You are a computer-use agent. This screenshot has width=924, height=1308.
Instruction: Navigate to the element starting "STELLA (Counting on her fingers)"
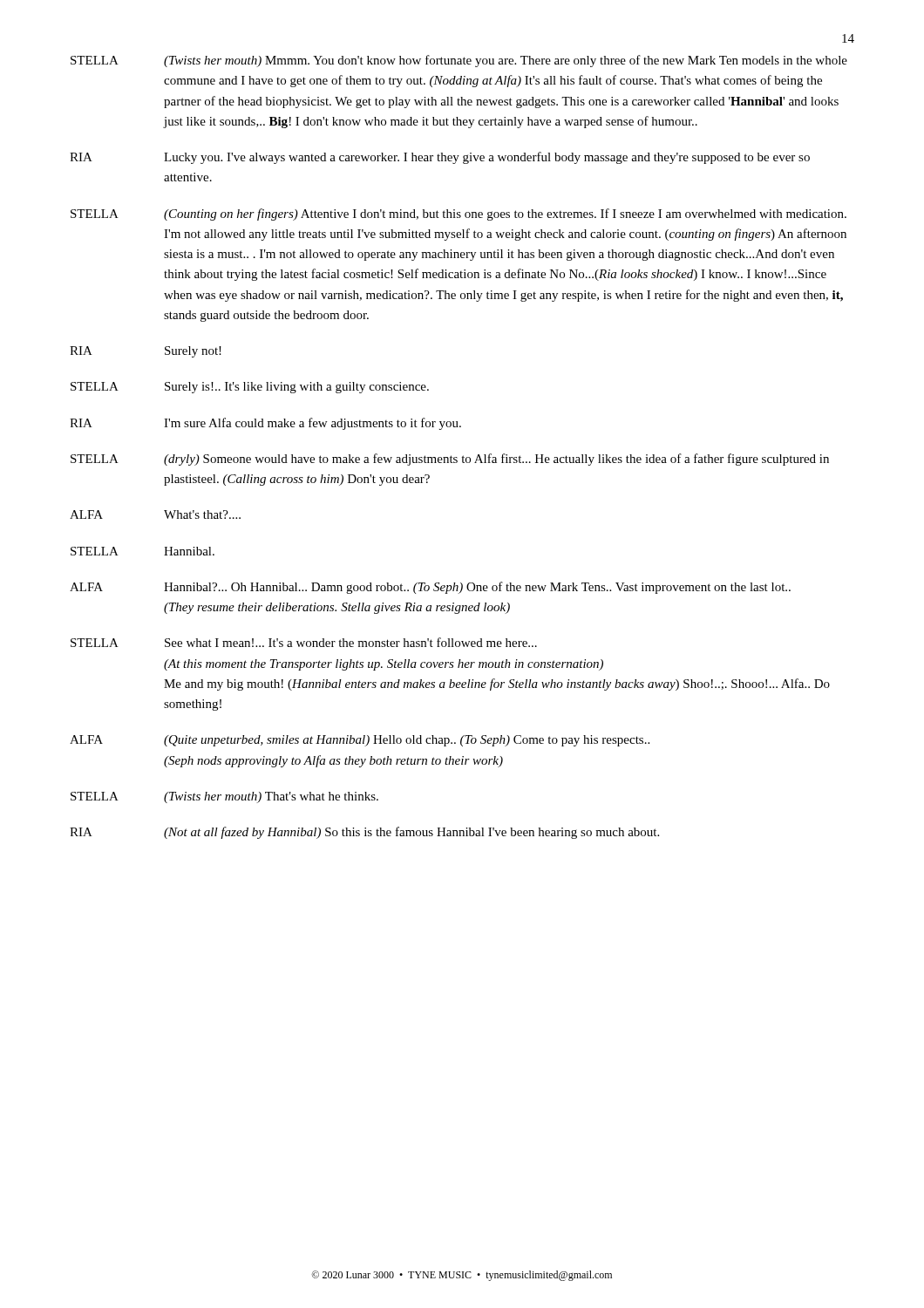point(462,264)
